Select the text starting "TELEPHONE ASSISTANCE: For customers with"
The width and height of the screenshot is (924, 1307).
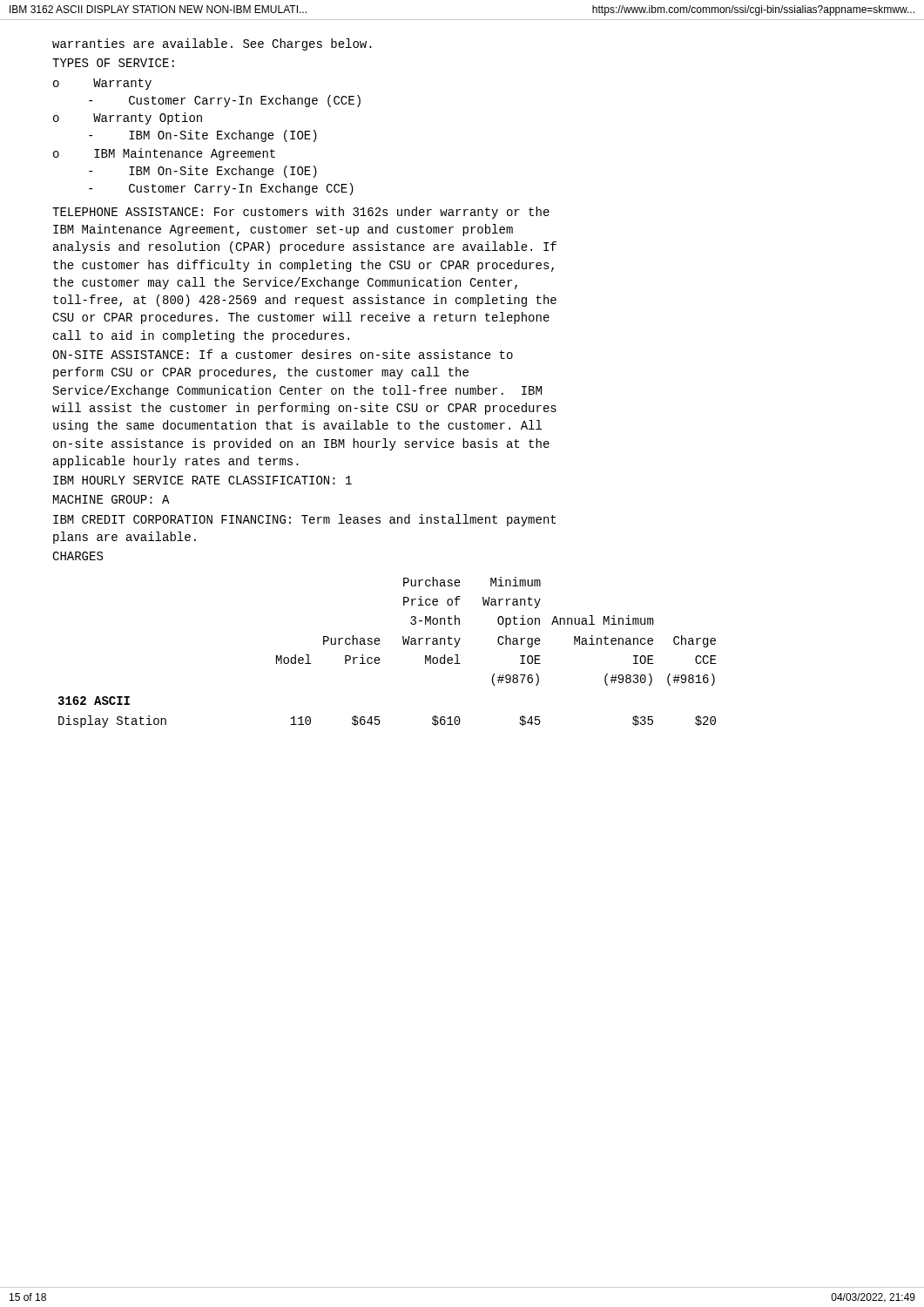305,274
